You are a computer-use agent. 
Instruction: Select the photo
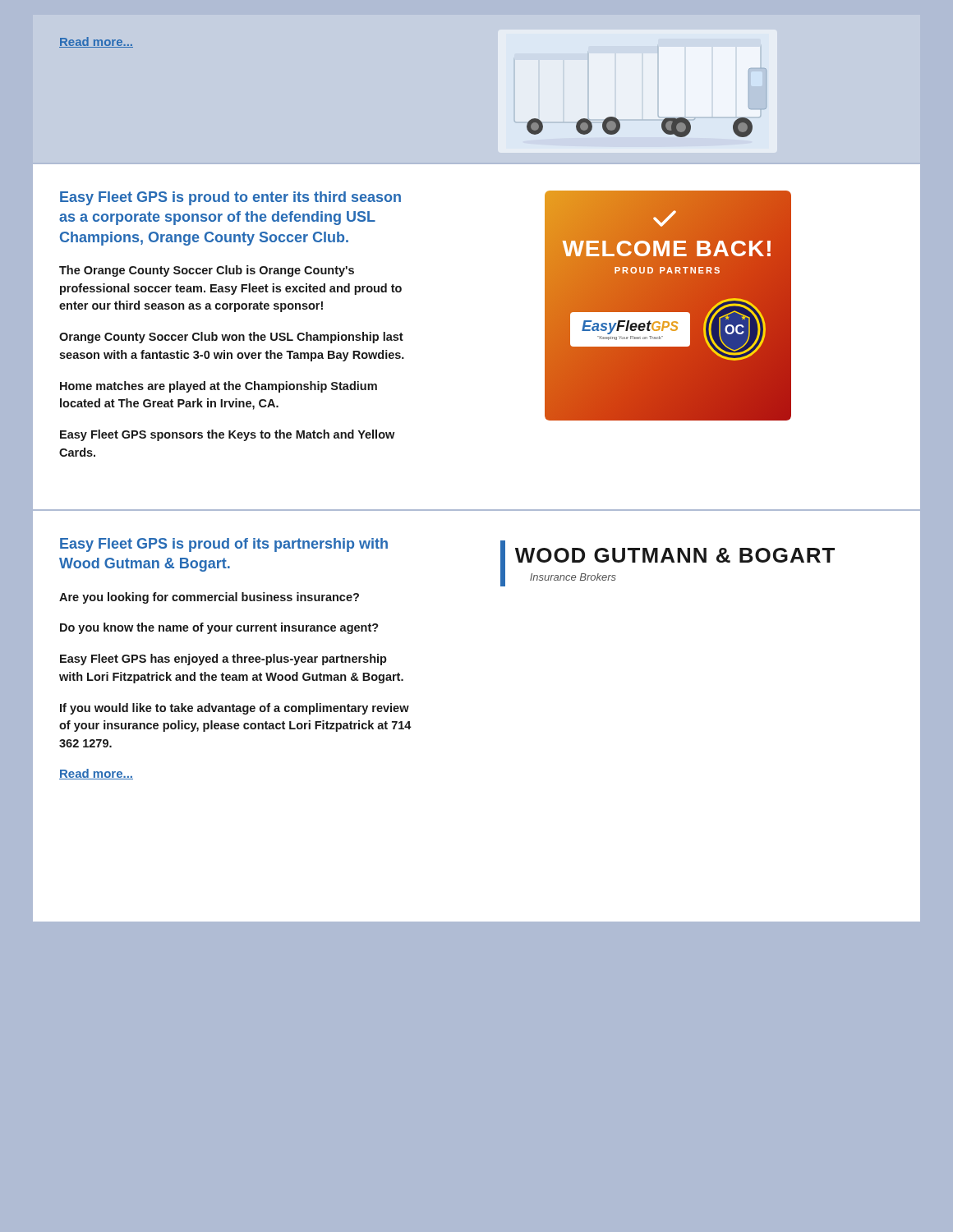pyautogui.click(x=638, y=91)
